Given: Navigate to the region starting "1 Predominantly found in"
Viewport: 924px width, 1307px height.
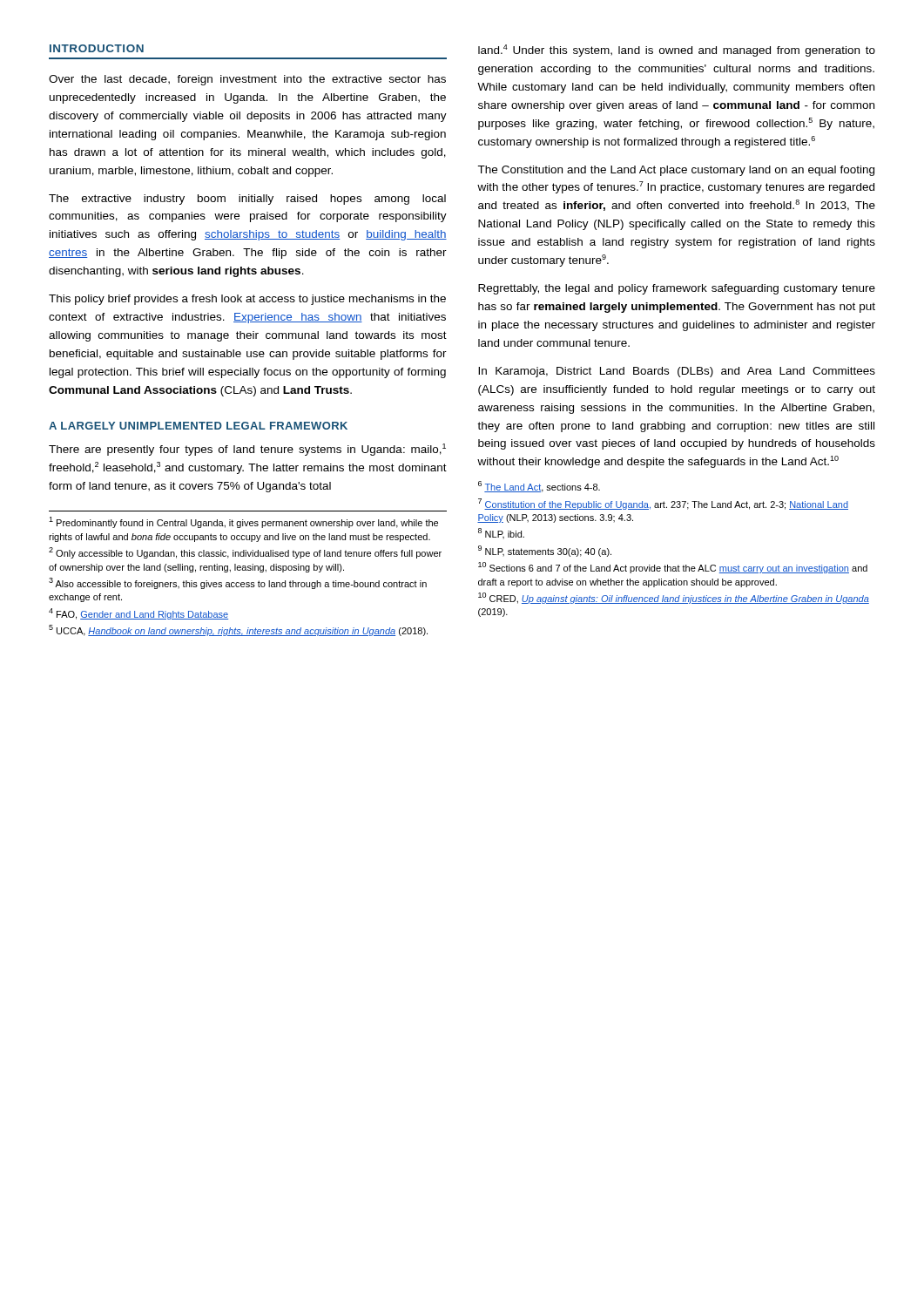Looking at the screenshot, I should (248, 530).
